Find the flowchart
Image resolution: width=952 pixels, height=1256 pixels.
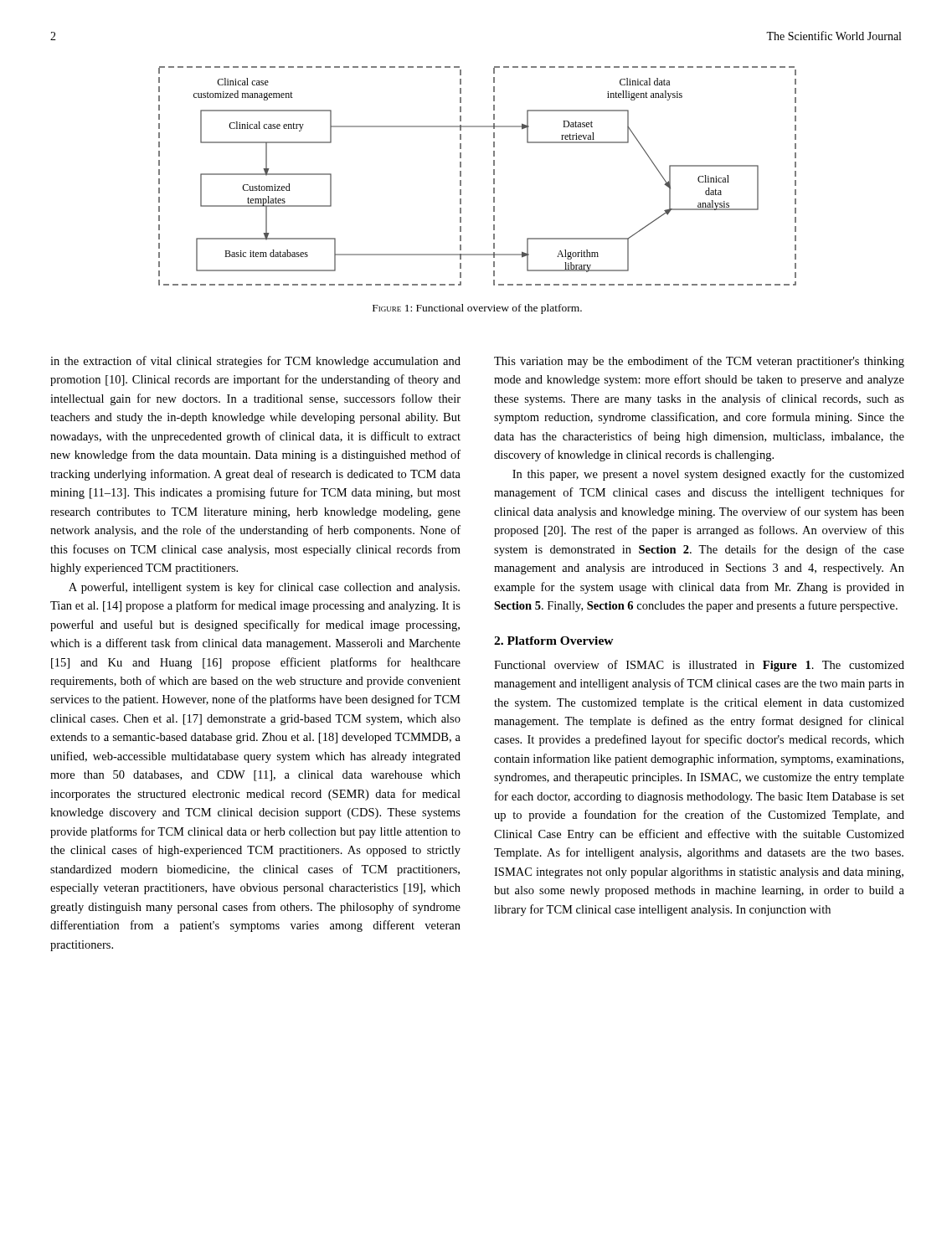pos(477,178)
